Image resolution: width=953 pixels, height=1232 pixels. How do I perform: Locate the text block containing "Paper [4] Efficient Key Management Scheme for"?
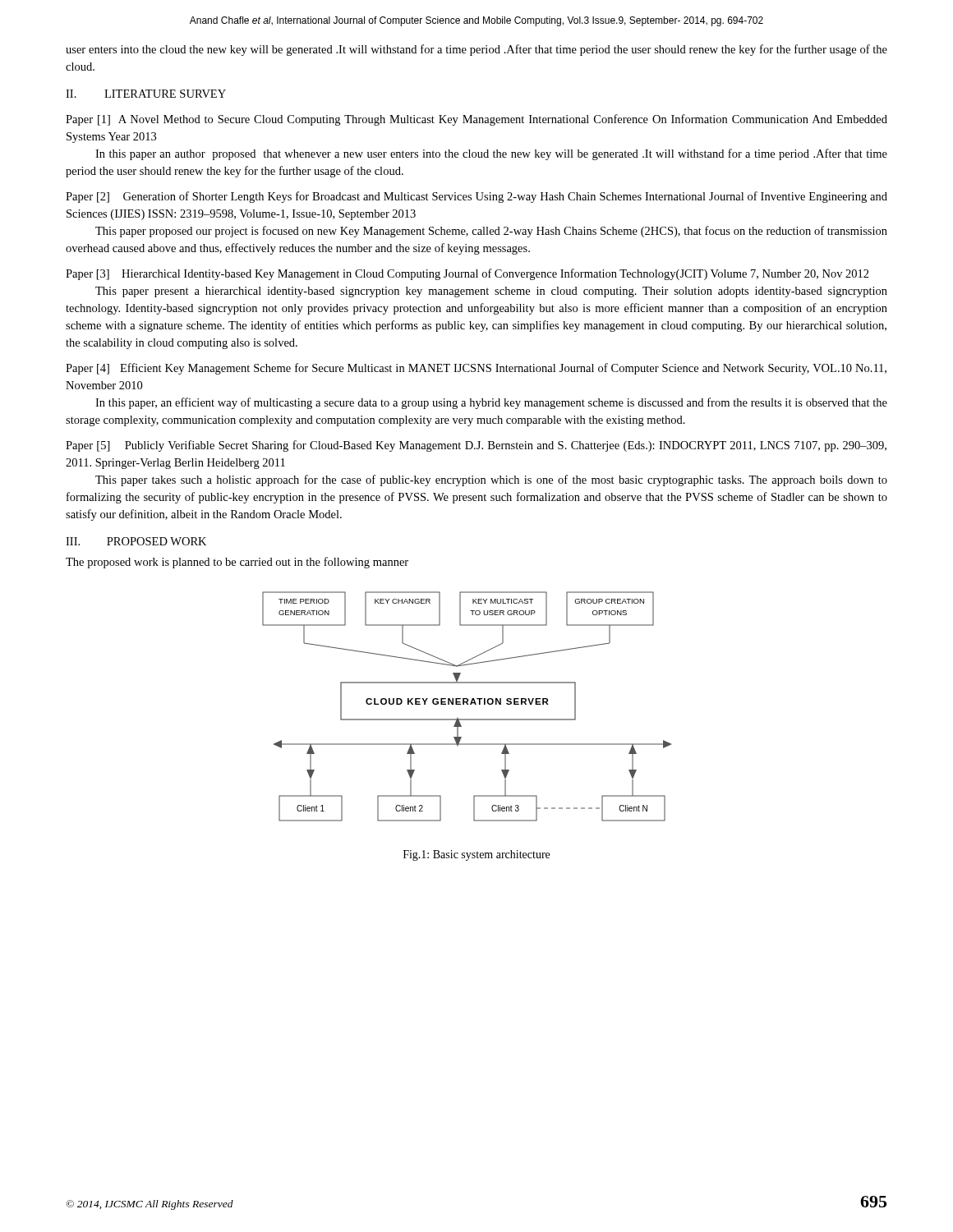476,394
